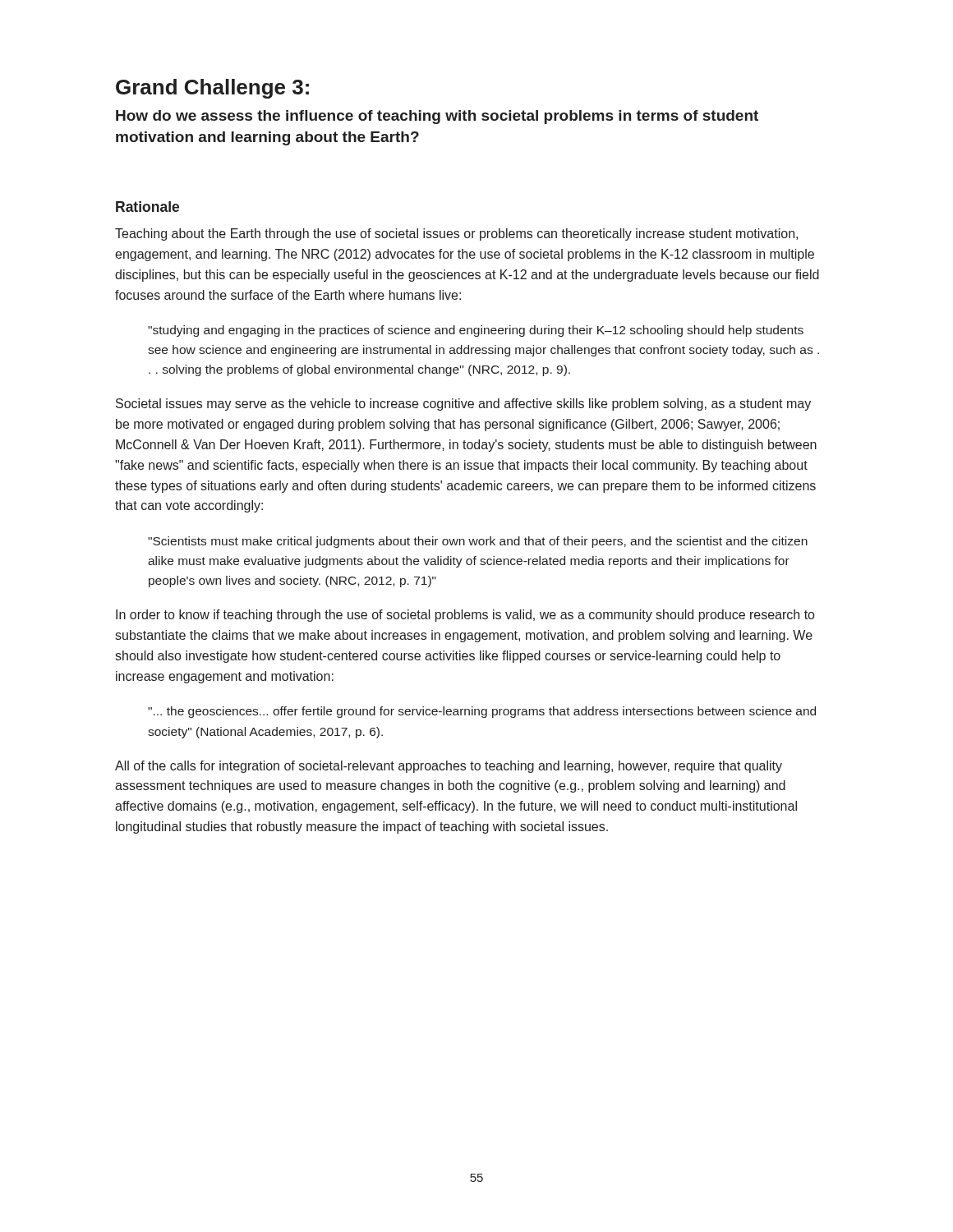Select the passage starting "In order to know if teaching"
Image resolution: width=953 pixels, height=1232 pixels.
(468, 646)
